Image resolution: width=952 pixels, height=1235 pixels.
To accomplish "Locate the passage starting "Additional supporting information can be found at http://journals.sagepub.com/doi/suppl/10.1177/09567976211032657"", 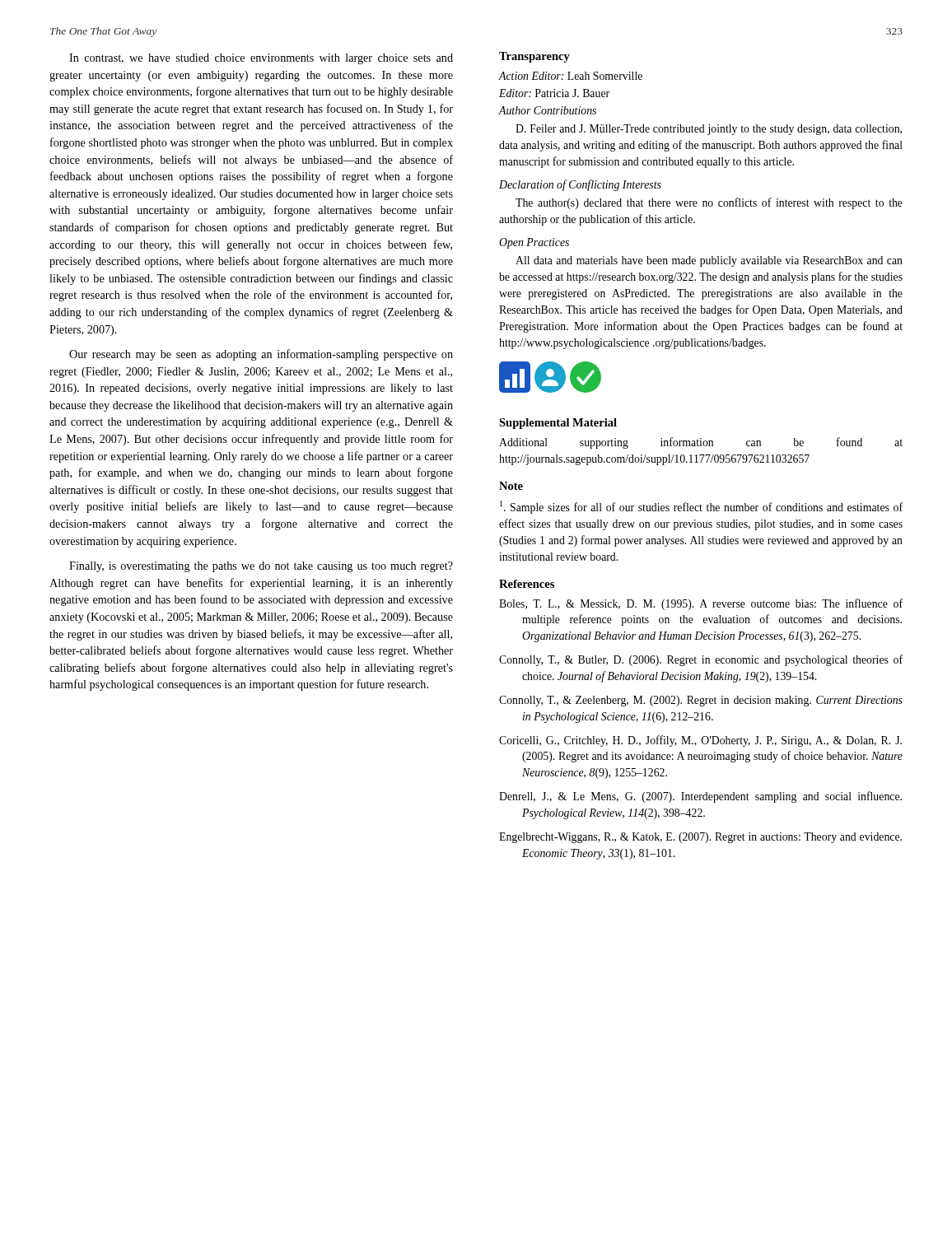I will click(x=701, y=451).
